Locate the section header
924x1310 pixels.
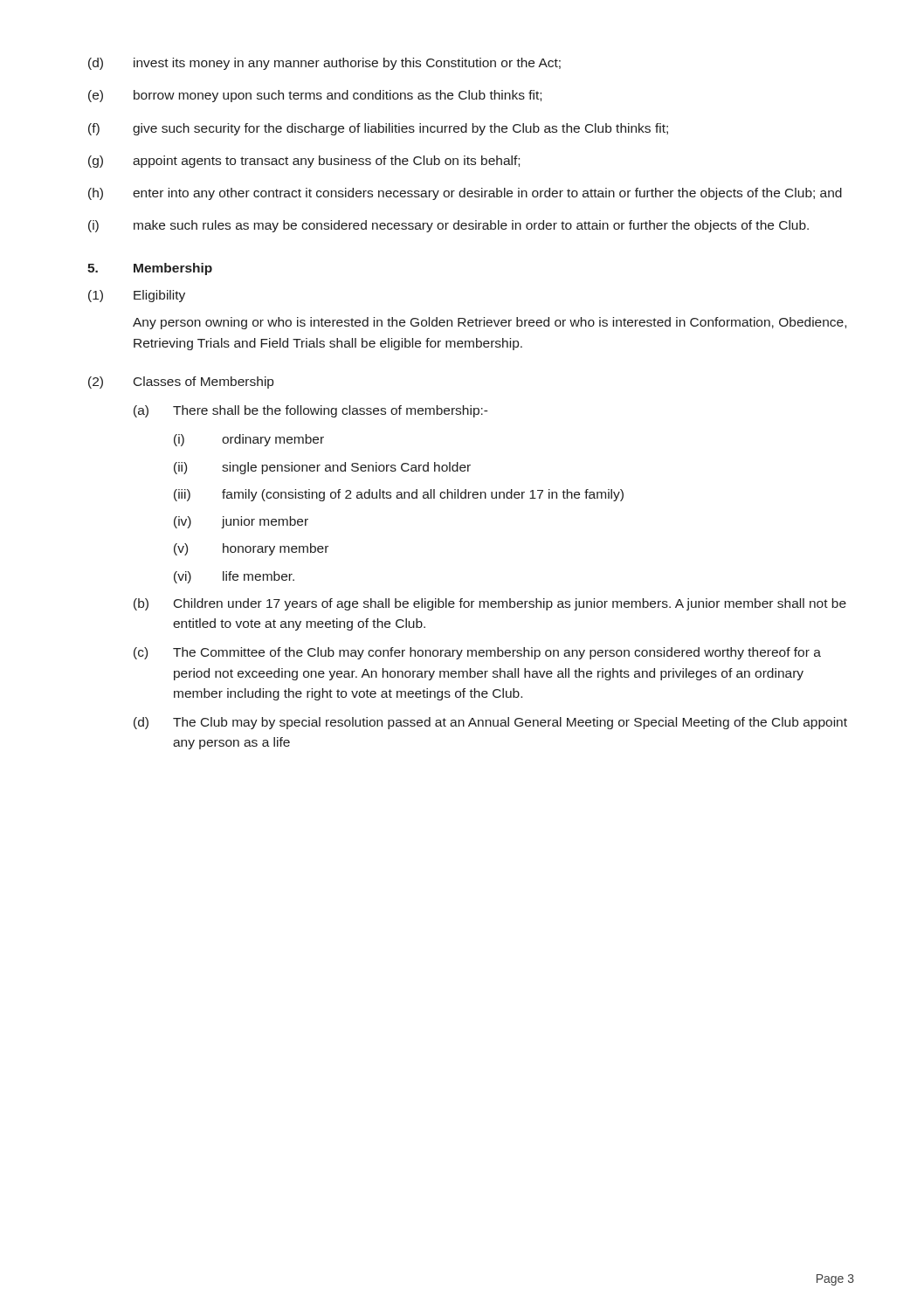(150, 268)
